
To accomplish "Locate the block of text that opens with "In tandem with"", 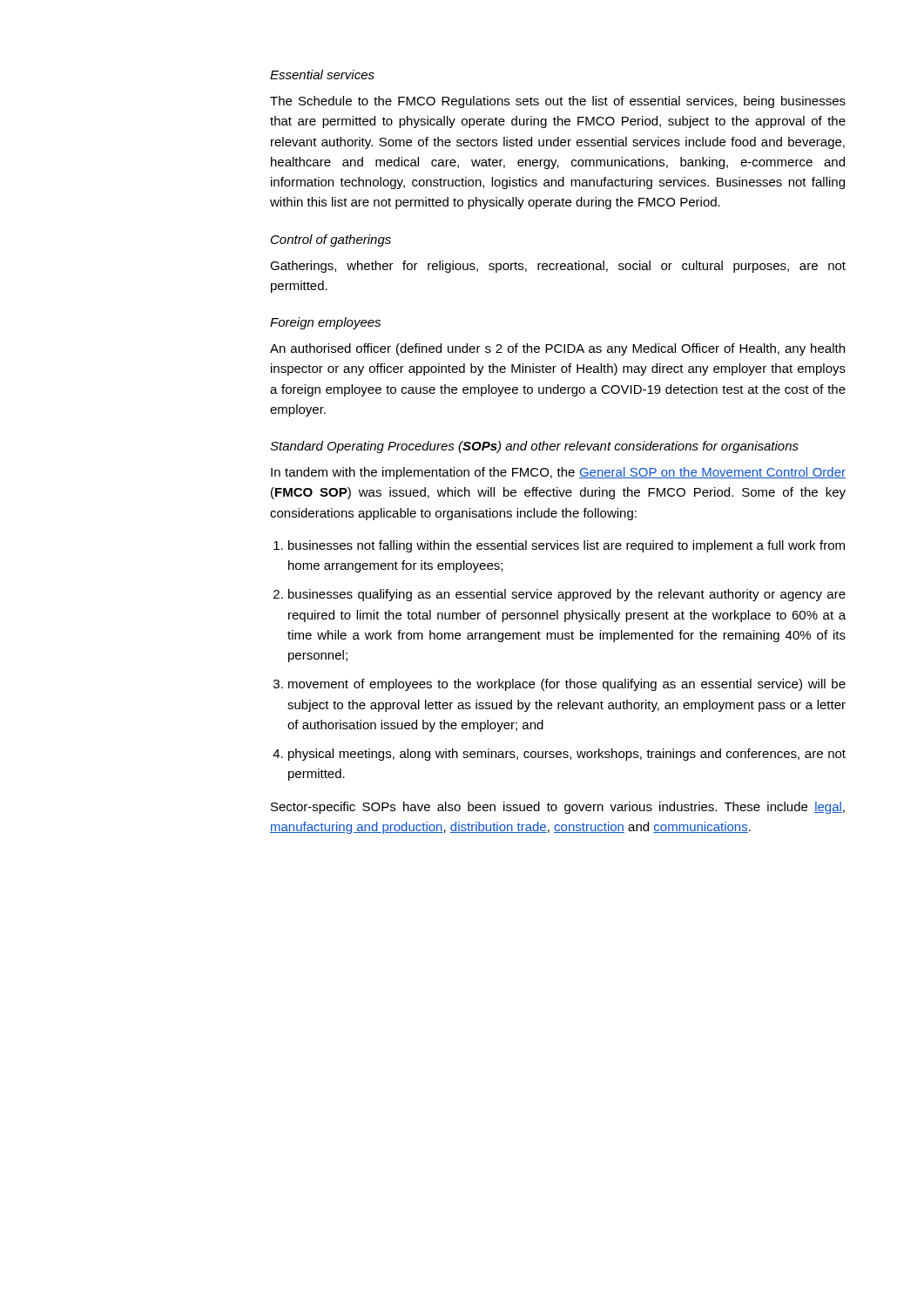I will [x=558, y=492].
